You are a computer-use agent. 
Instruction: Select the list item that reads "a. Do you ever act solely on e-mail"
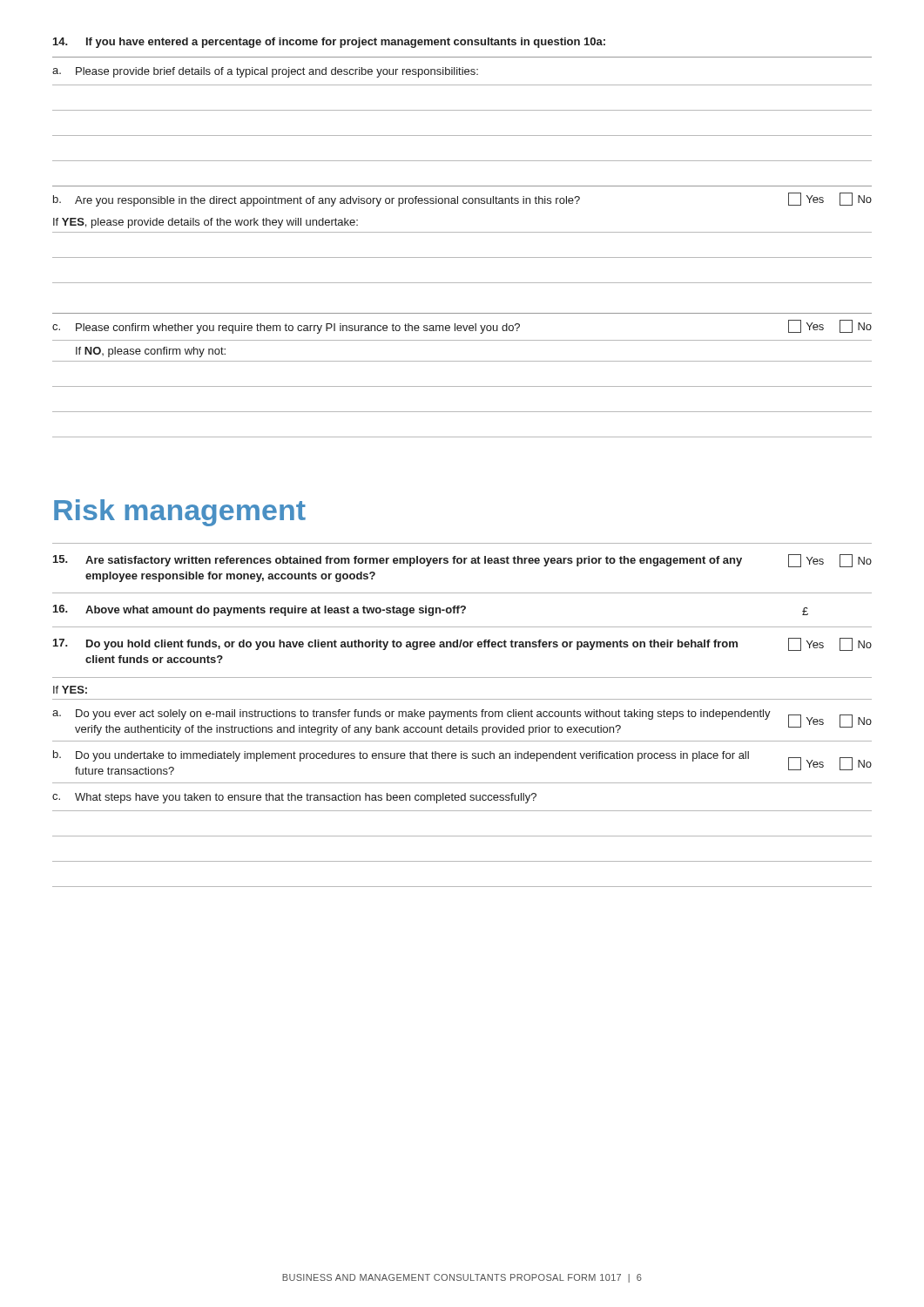tap(462, 719)
